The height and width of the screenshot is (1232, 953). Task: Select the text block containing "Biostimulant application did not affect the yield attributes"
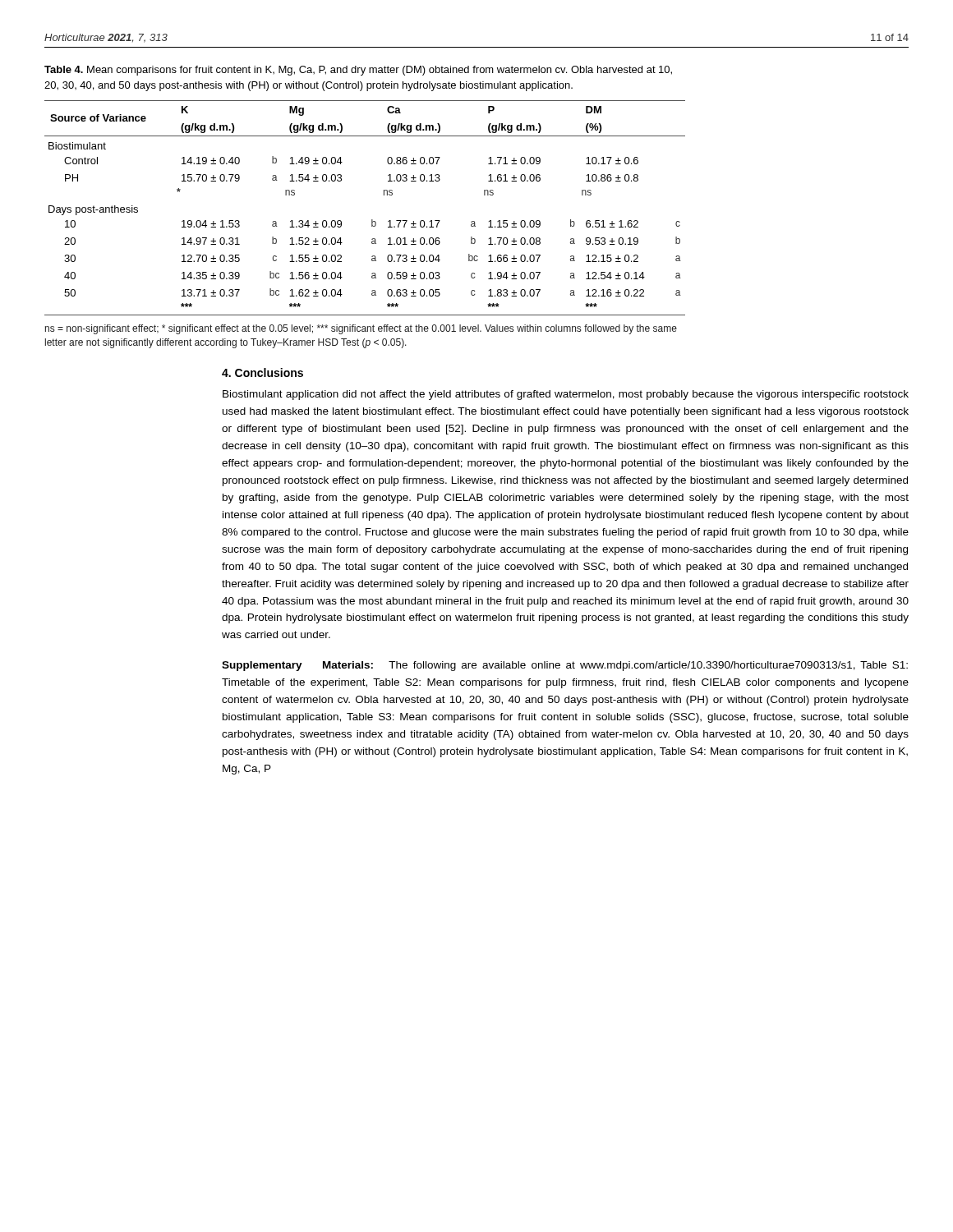(565, 514)
